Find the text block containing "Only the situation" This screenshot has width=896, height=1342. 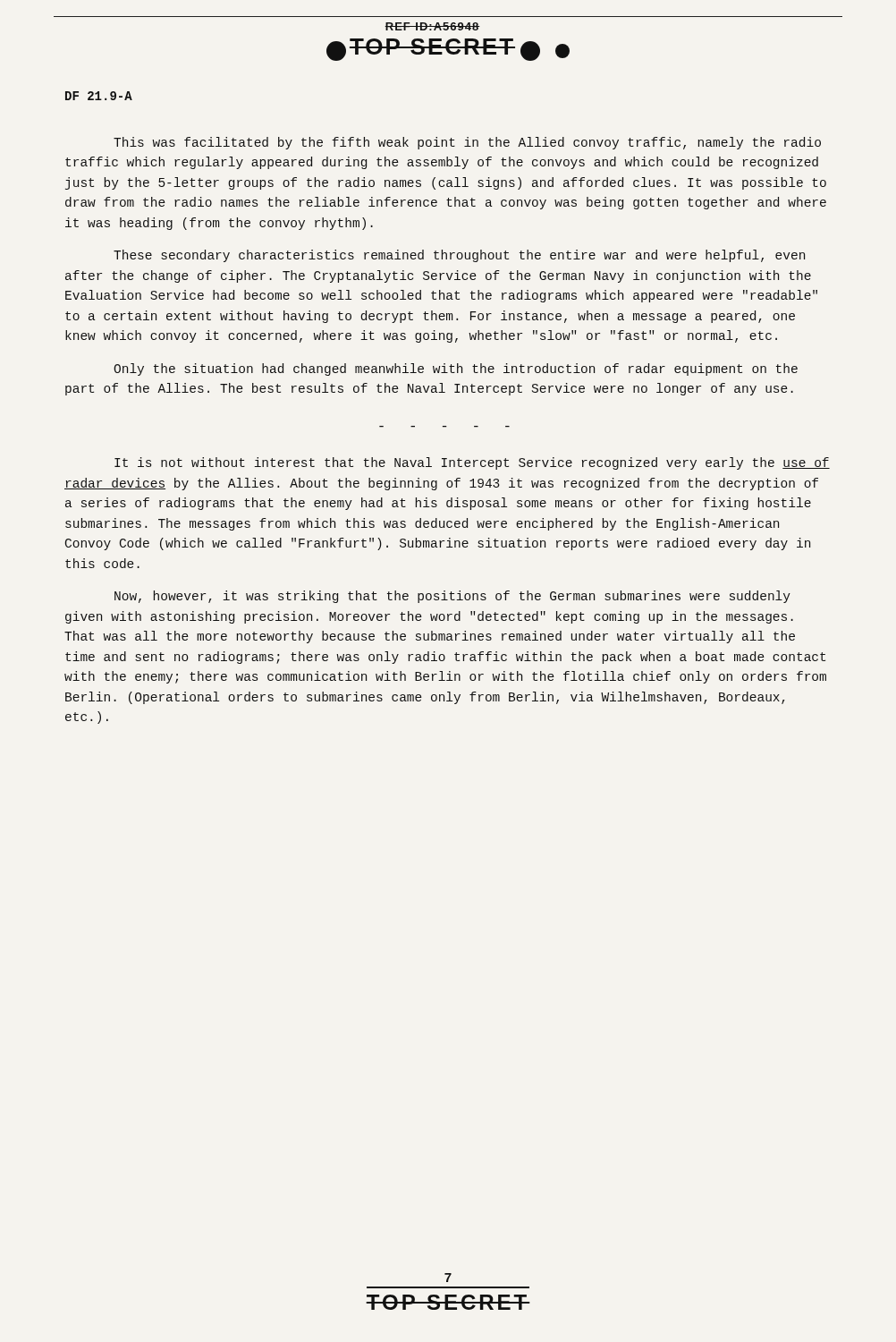click(x=431, y=379)
